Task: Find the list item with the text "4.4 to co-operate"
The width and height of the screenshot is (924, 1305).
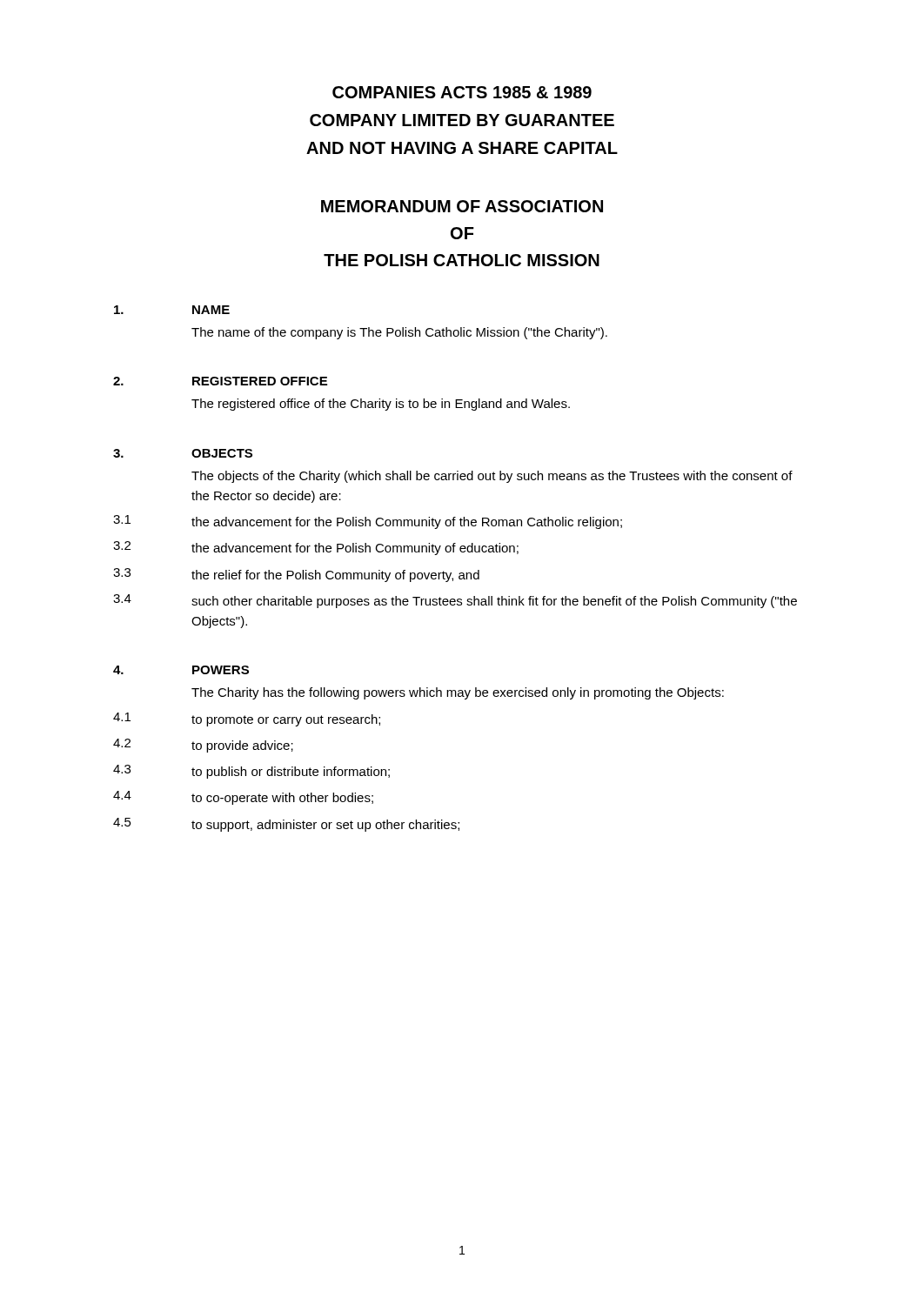Action: [244, 798]
